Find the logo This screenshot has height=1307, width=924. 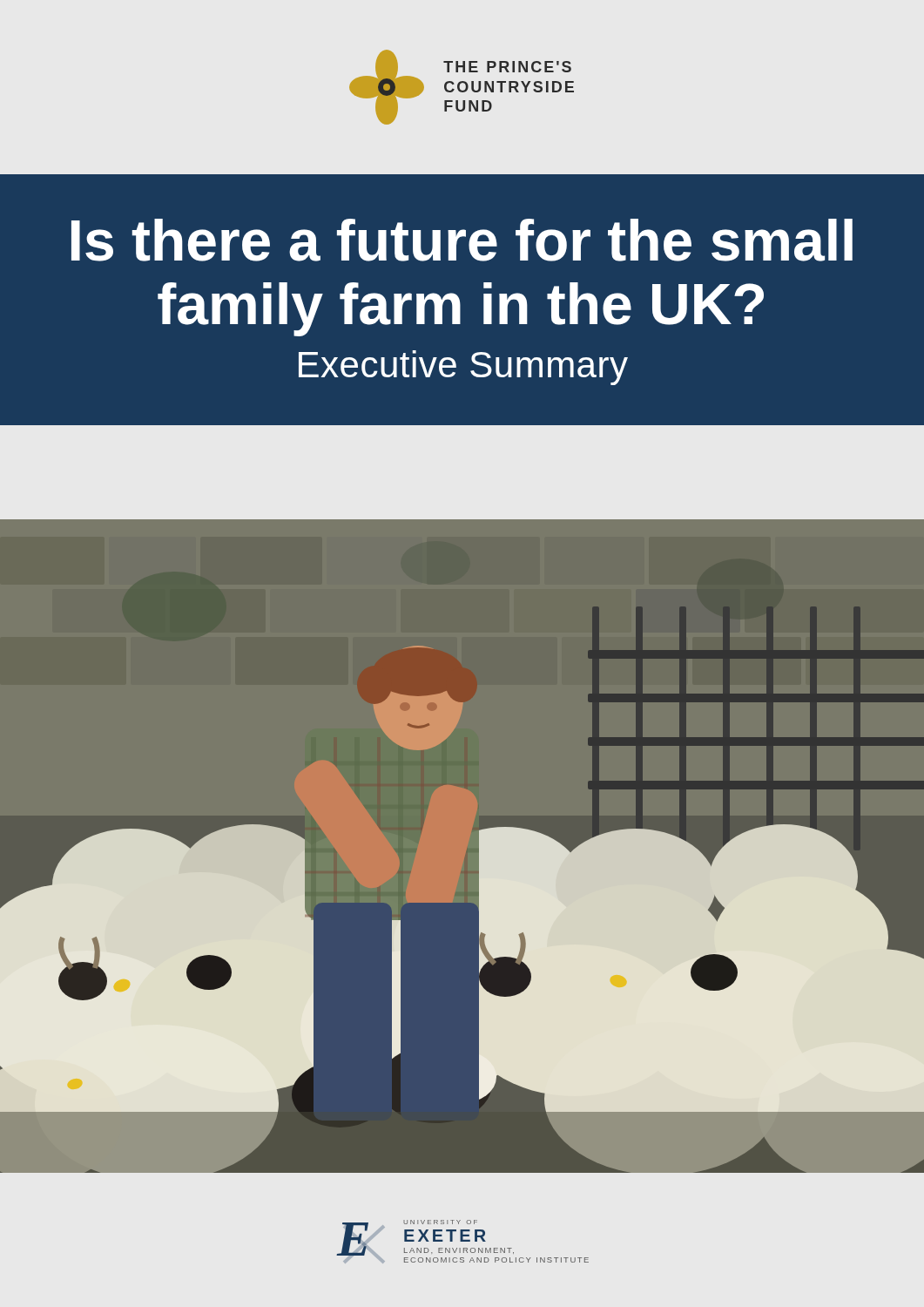pos(462,1240)
